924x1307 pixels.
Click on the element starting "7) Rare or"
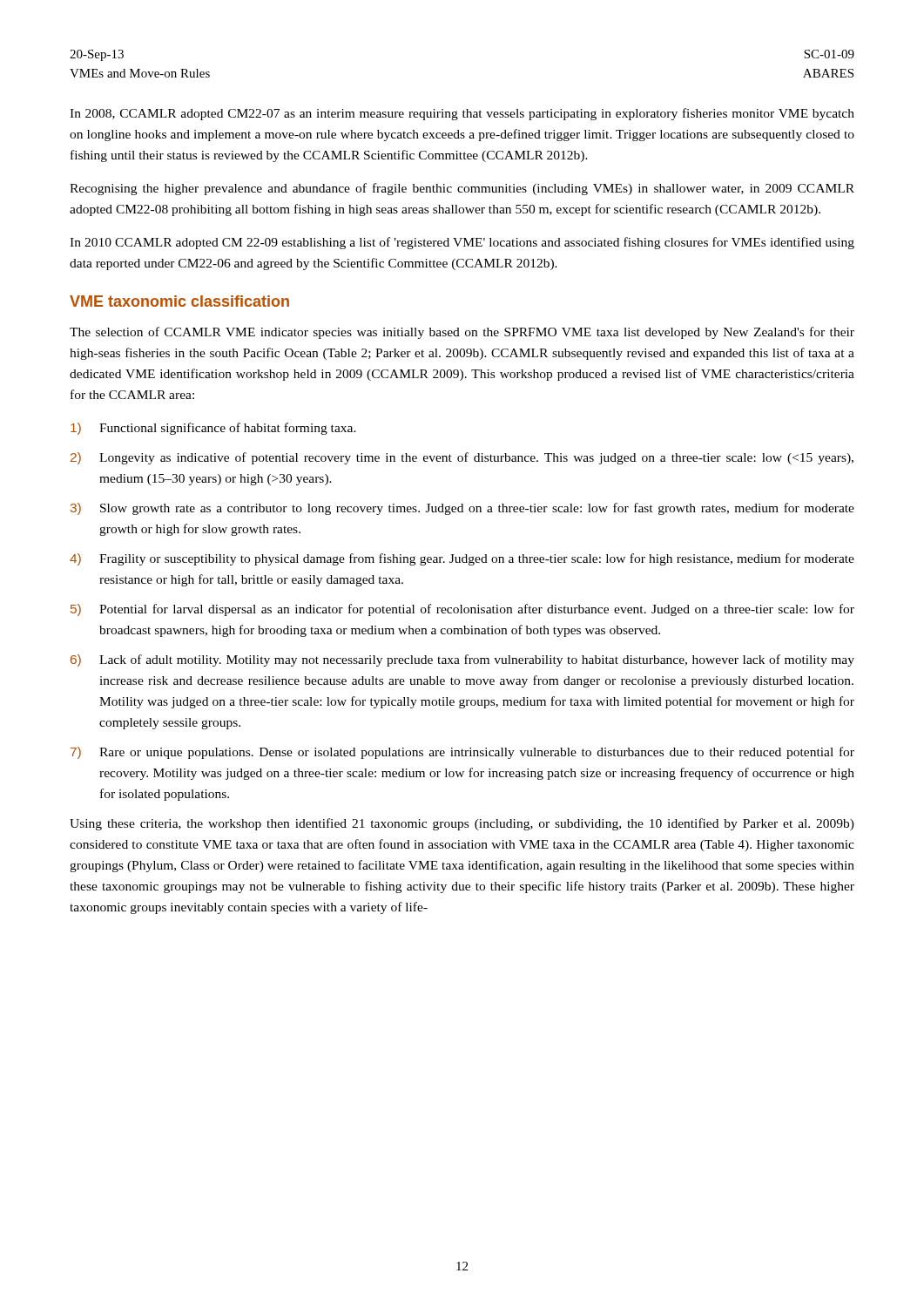(x=462, y=773)
